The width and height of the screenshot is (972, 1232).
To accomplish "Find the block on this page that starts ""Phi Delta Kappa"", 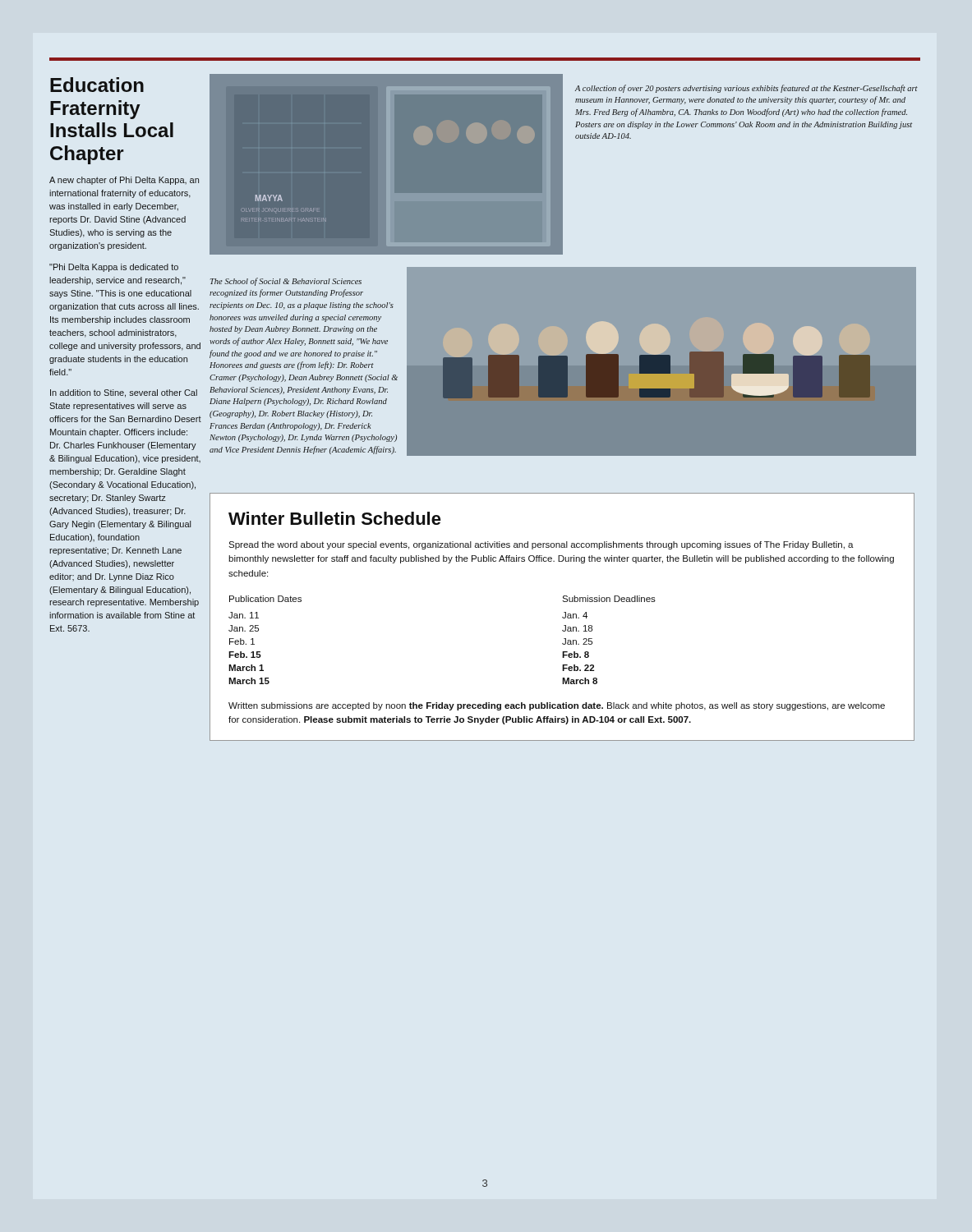I will coord(125,319).
